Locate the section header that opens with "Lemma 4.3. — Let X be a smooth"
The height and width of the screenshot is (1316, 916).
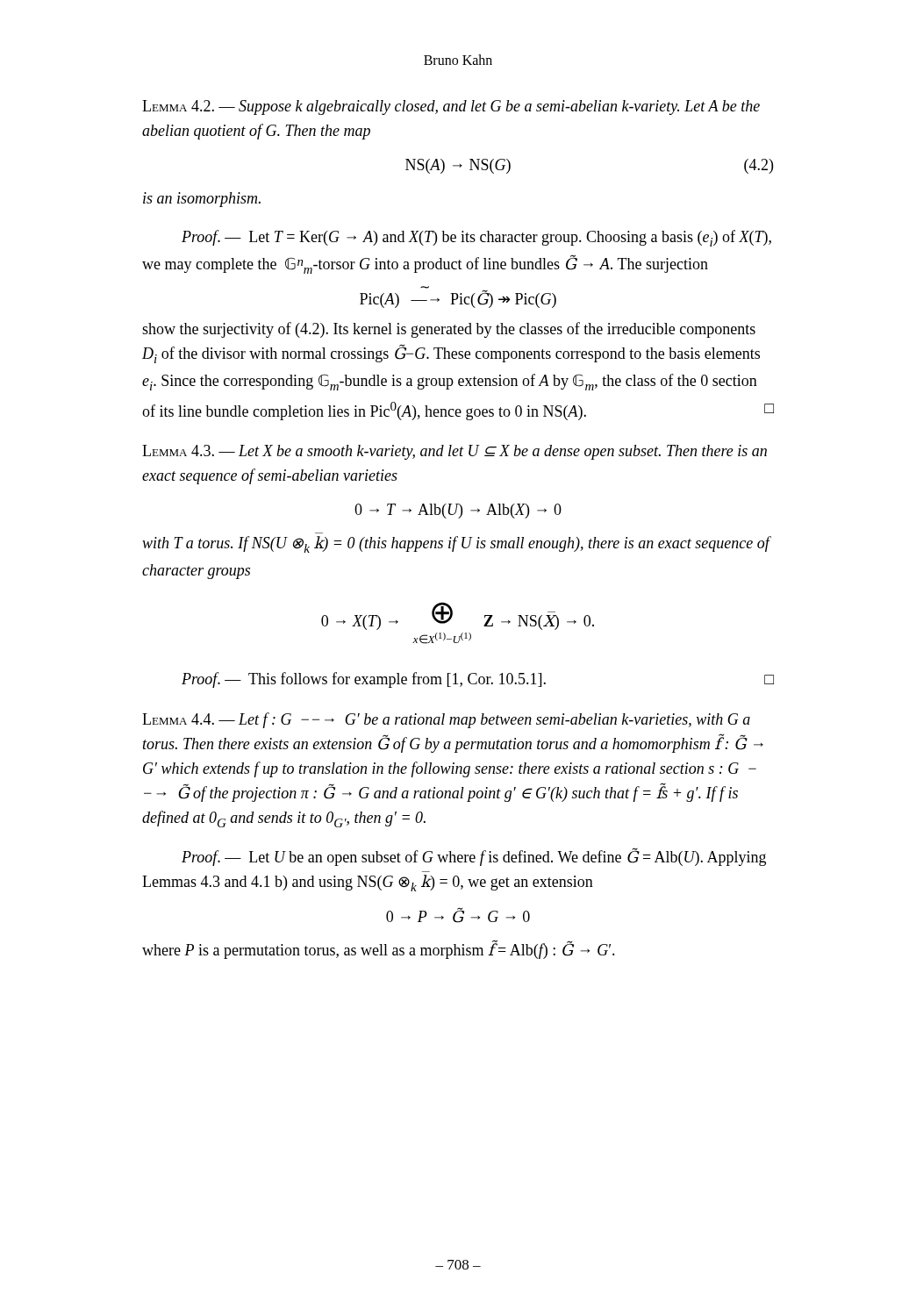click(x=455, y=464)
